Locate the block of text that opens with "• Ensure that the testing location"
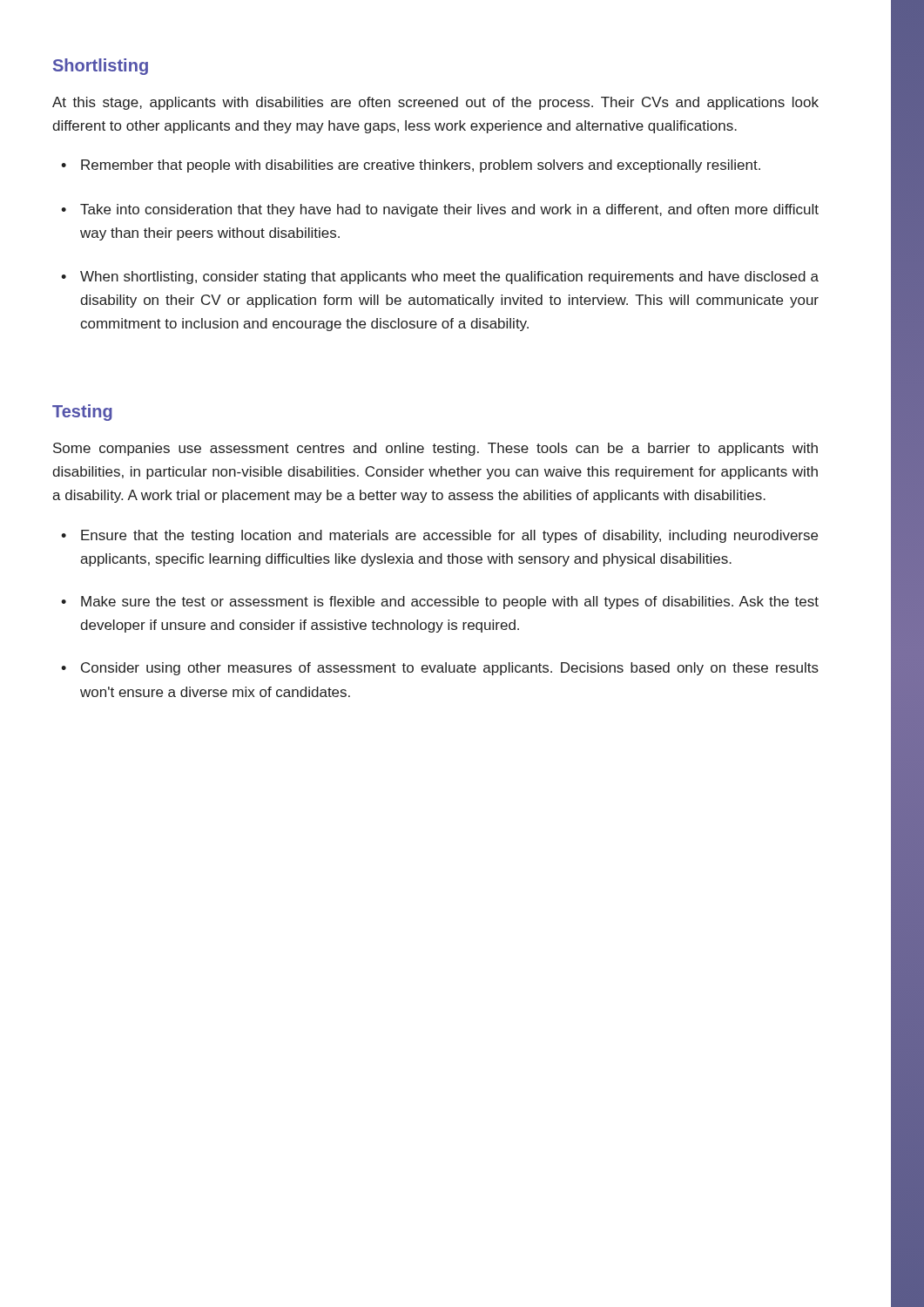The image size is (924, 1307). [x=440, y=547]
